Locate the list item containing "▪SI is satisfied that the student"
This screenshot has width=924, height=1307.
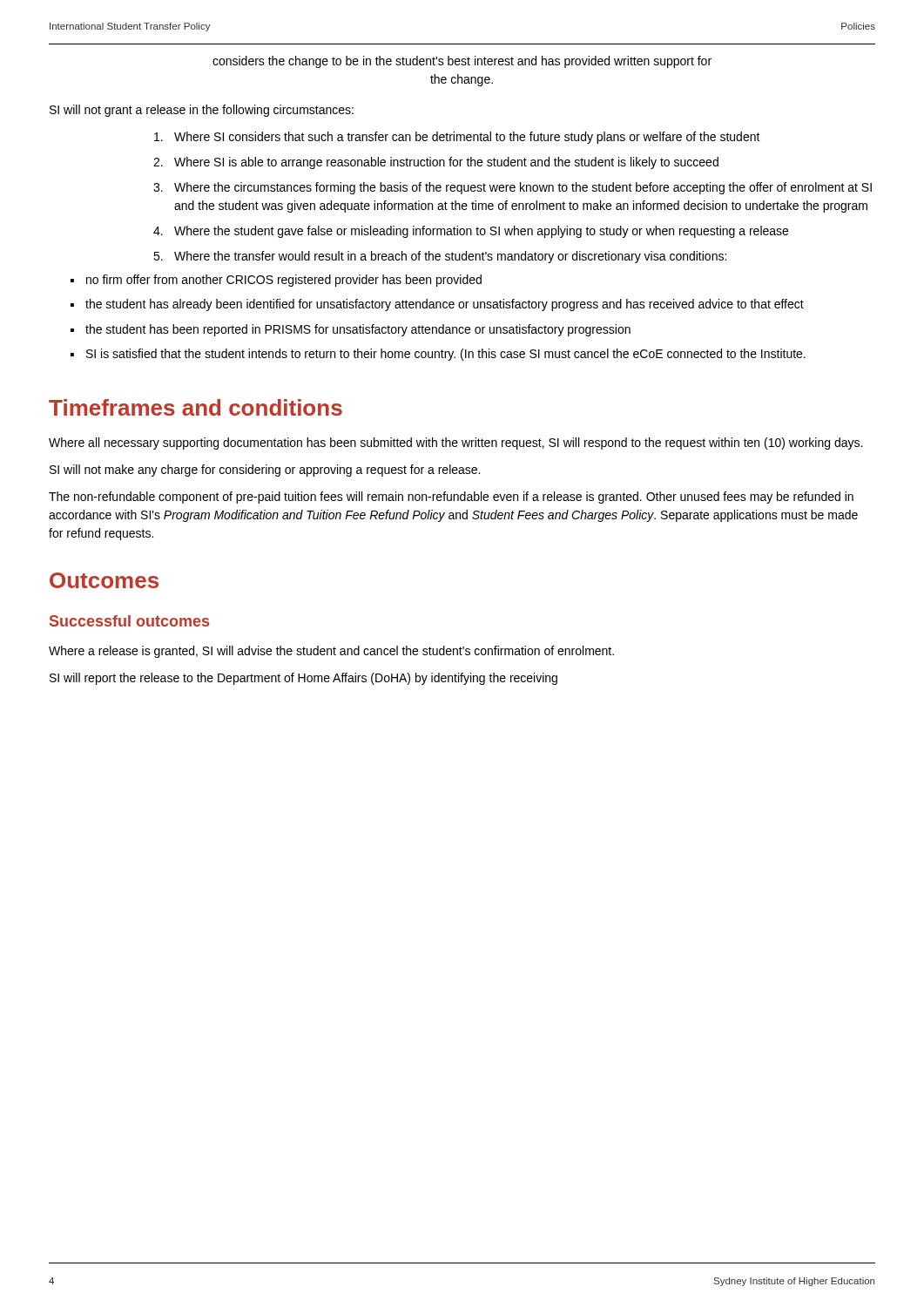point(438,355)
